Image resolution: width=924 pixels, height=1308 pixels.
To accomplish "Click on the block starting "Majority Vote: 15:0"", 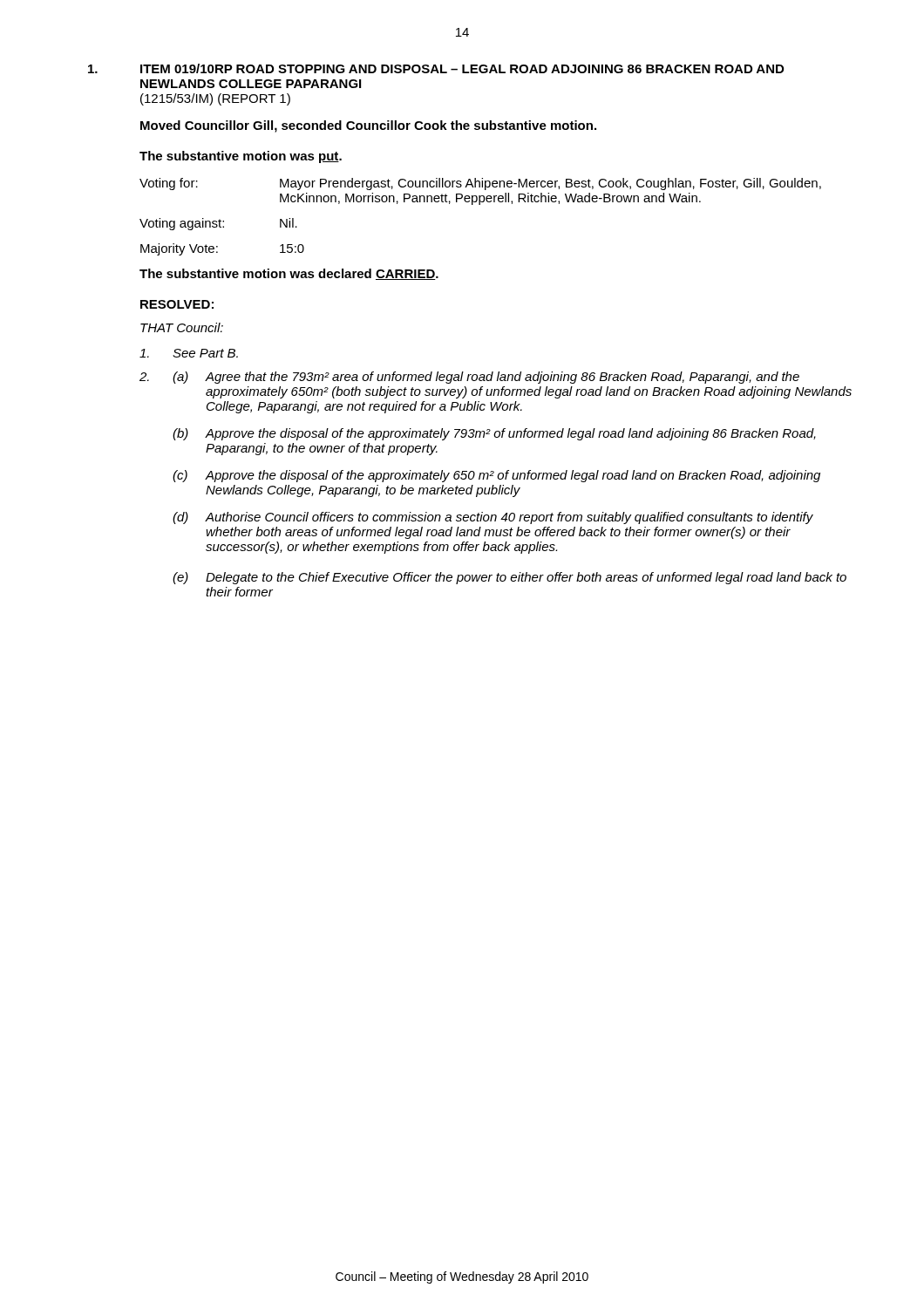I will click(180, 249).
